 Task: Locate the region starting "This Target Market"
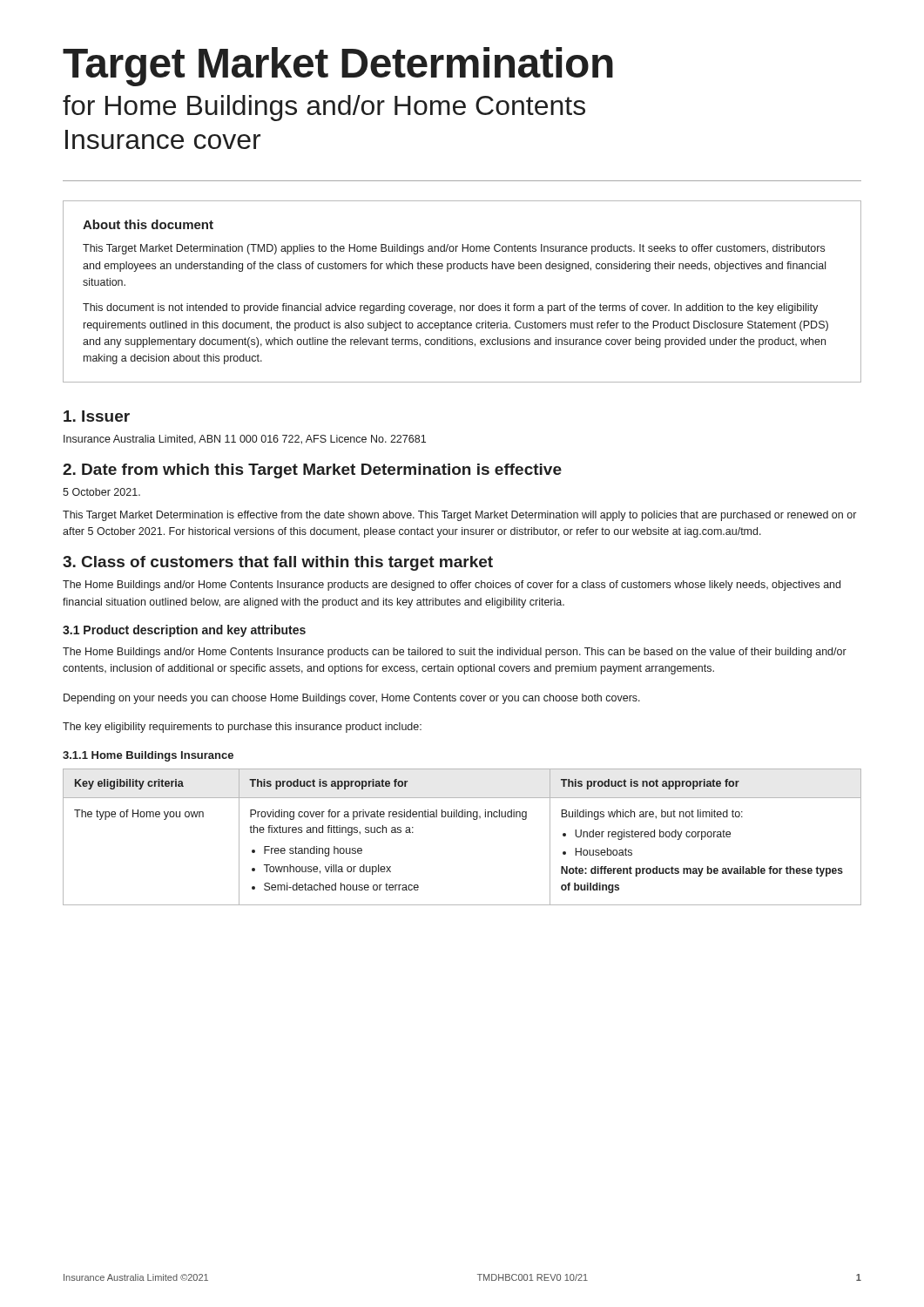[x=462, y=524]
